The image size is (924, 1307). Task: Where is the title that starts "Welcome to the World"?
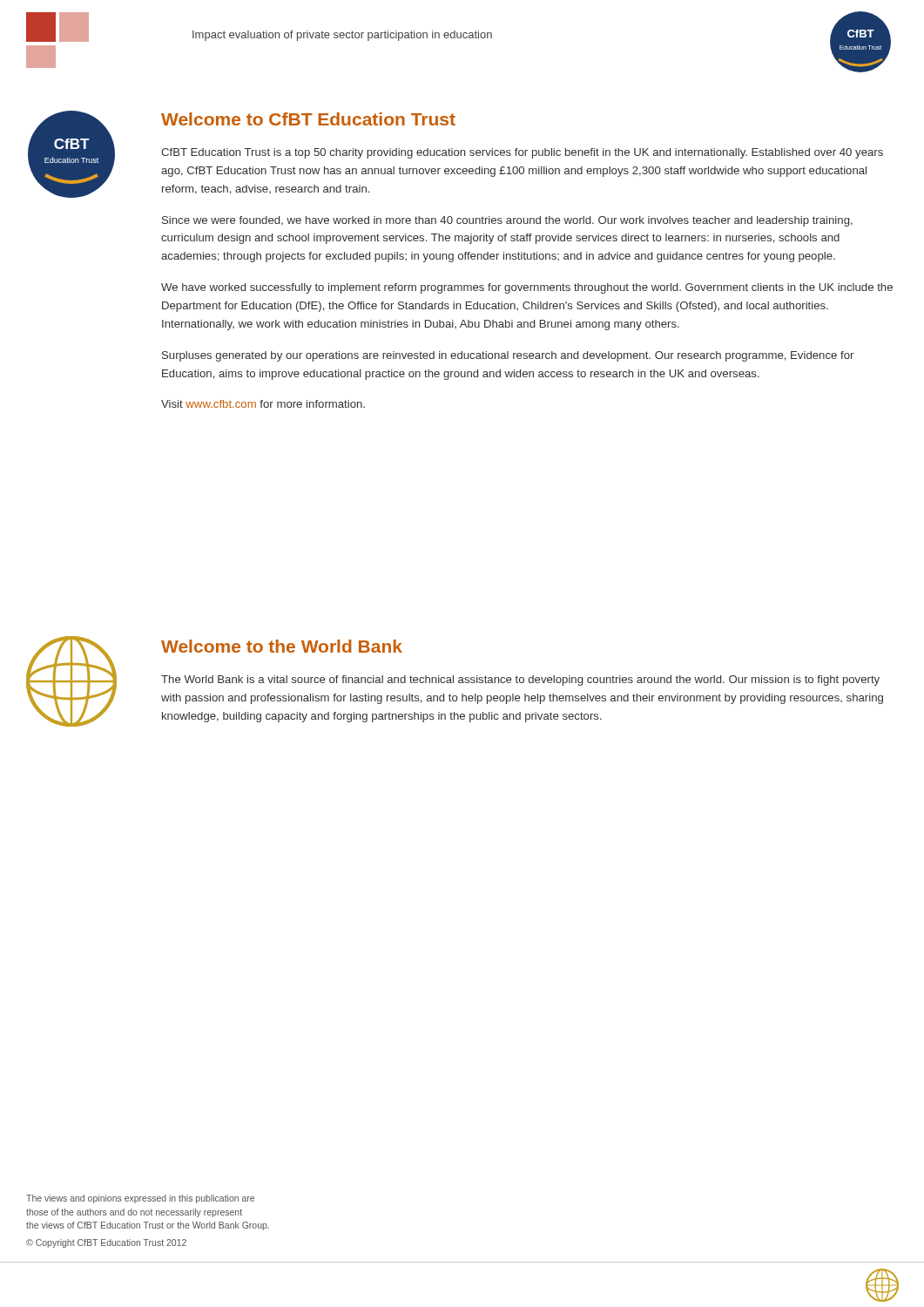point(282,646)
